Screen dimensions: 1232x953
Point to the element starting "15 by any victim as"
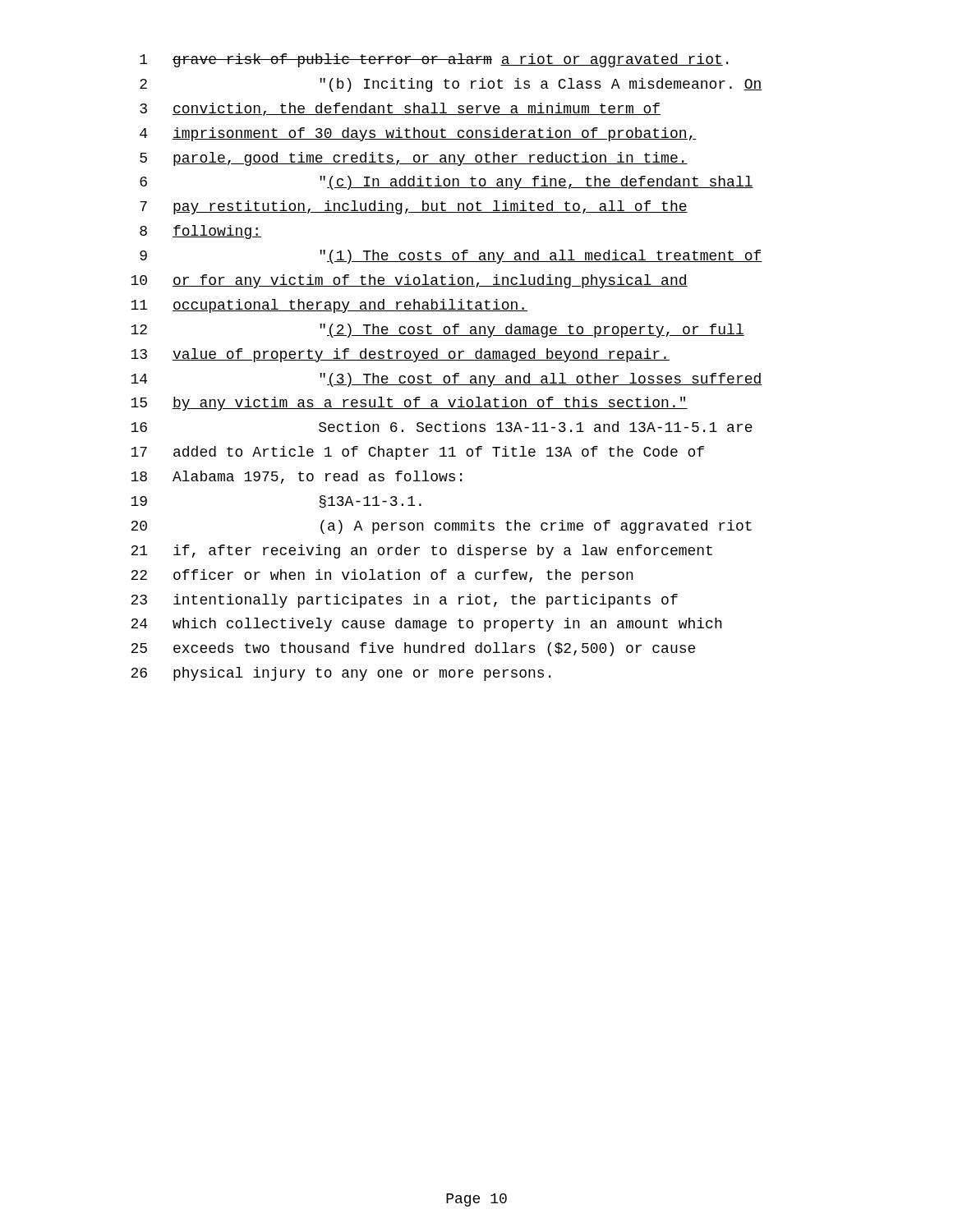[493, 404]
